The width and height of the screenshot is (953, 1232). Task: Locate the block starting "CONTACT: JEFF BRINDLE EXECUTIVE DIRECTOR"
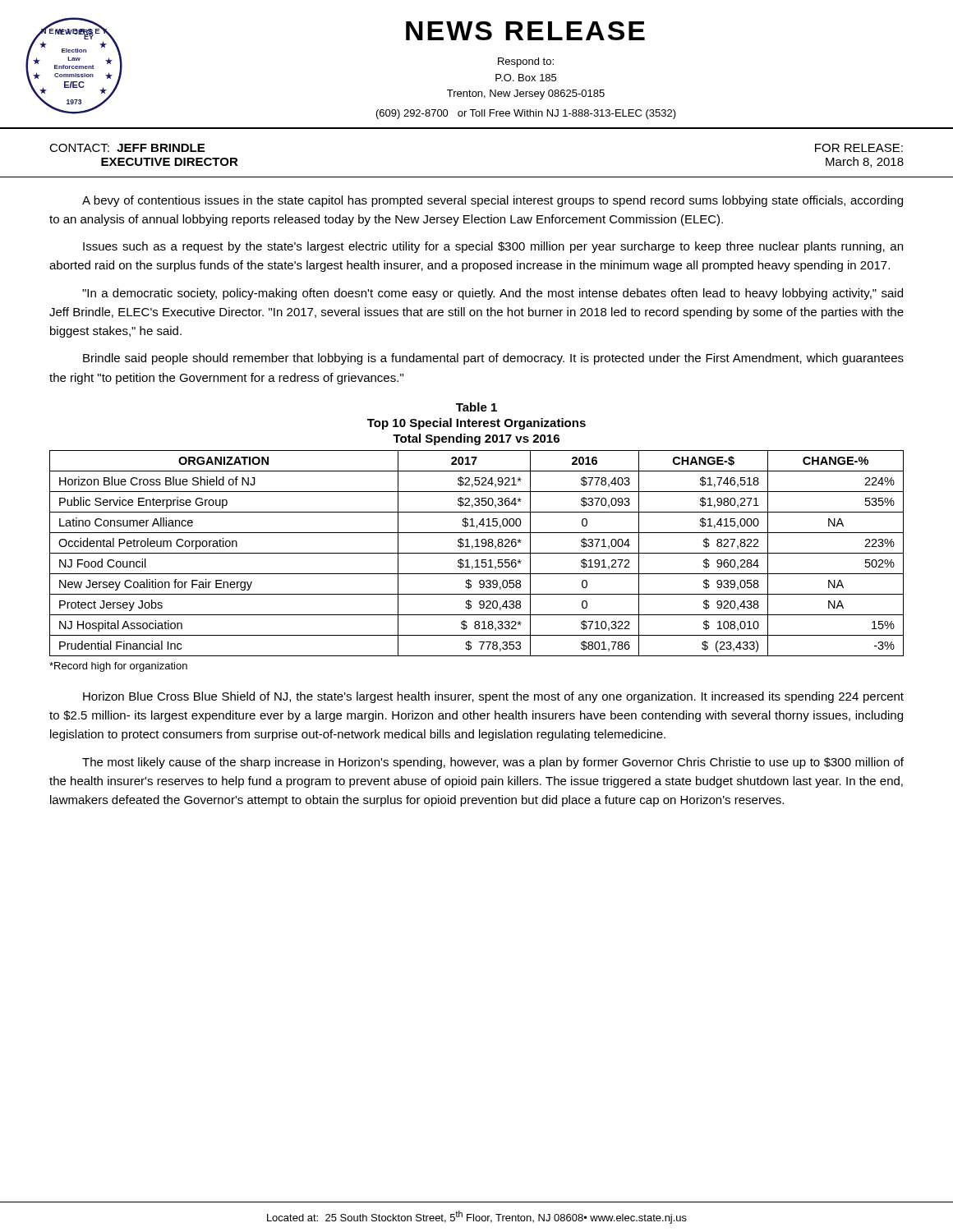pos(144,154)
